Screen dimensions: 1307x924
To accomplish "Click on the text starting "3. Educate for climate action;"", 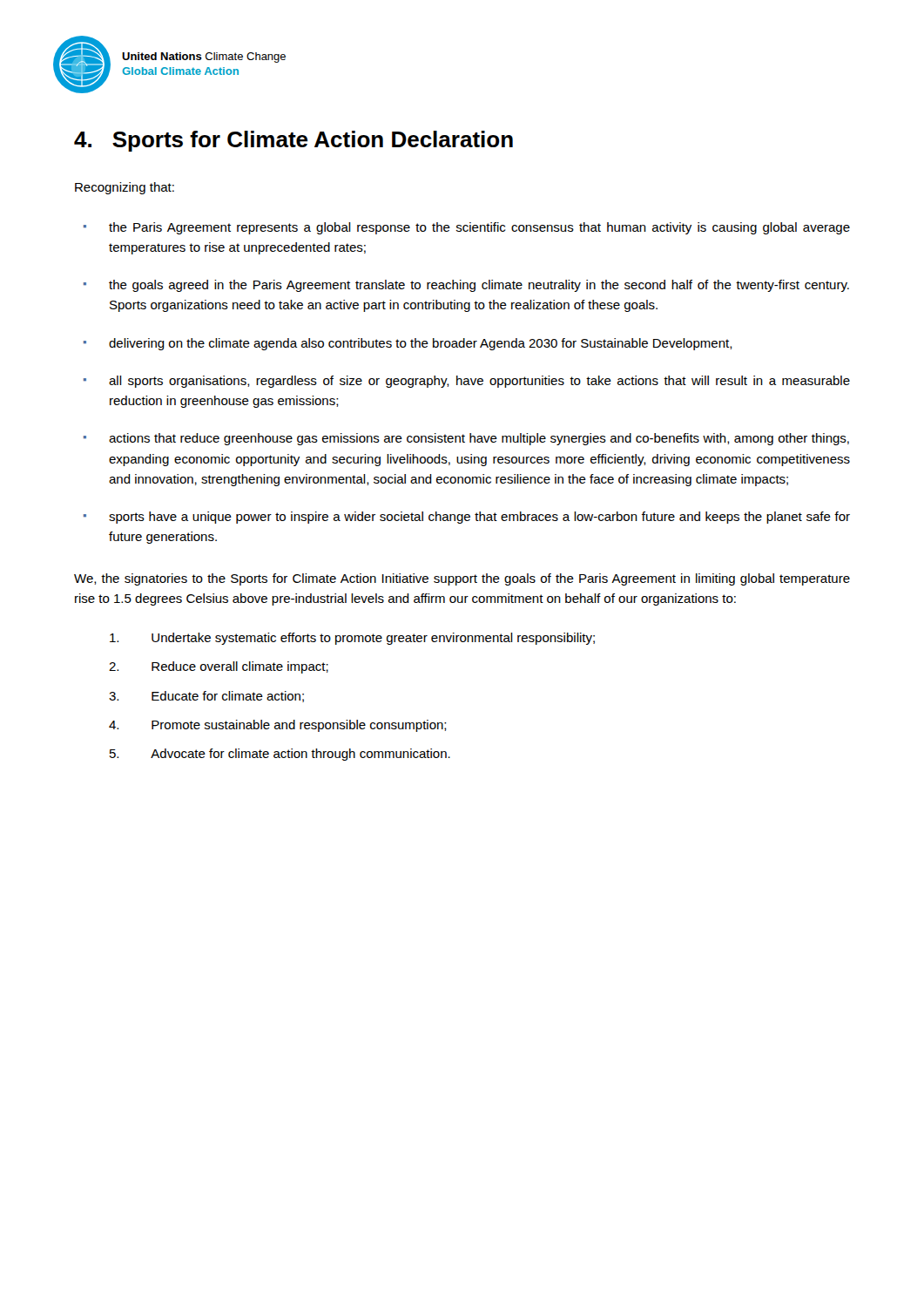I will coord(207,695).
